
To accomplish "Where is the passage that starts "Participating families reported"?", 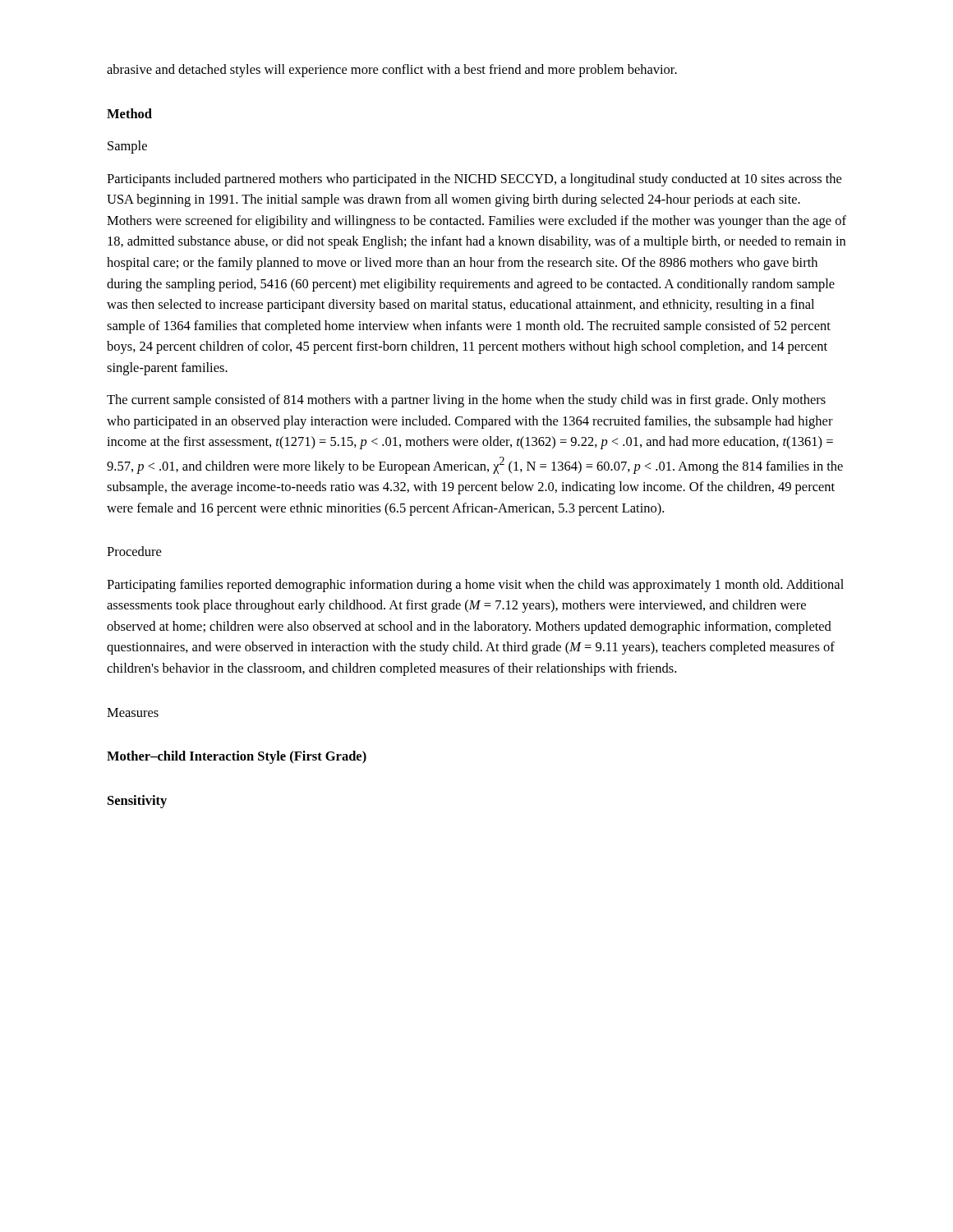I will [476, 626].
